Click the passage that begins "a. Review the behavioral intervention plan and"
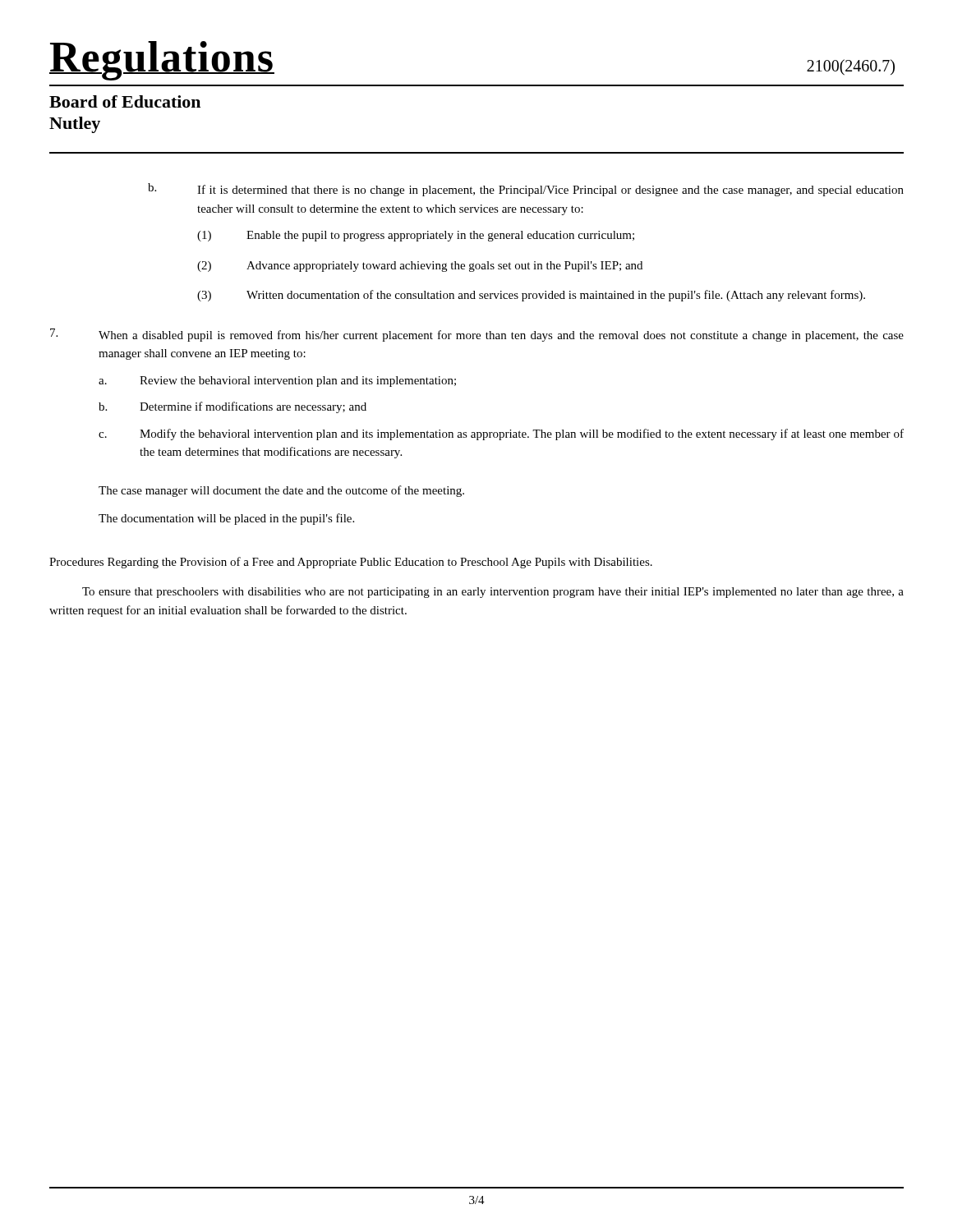Screen dimensions: 1232x953 point(277,382)
